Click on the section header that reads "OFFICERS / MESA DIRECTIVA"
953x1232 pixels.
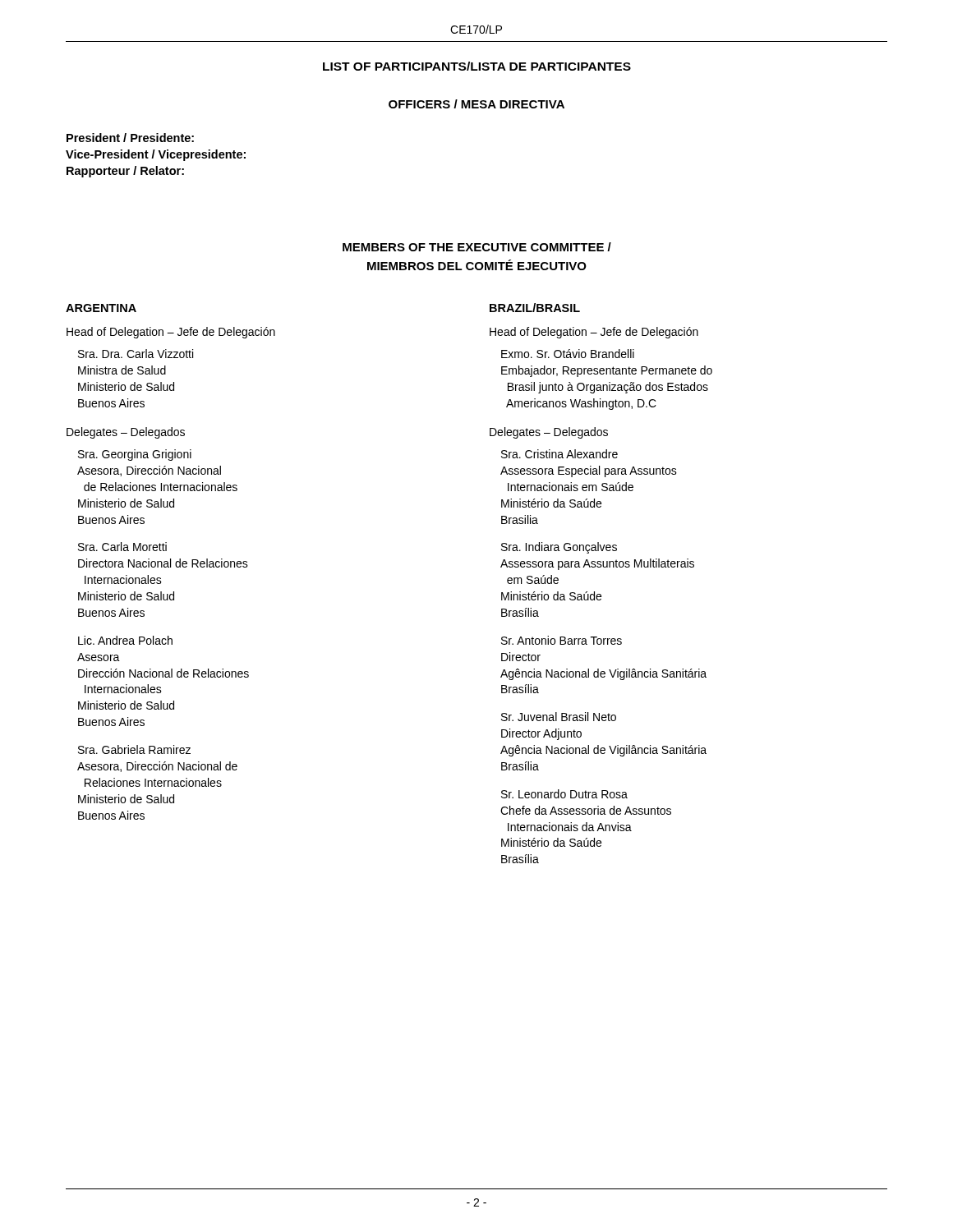click(476, 104)
